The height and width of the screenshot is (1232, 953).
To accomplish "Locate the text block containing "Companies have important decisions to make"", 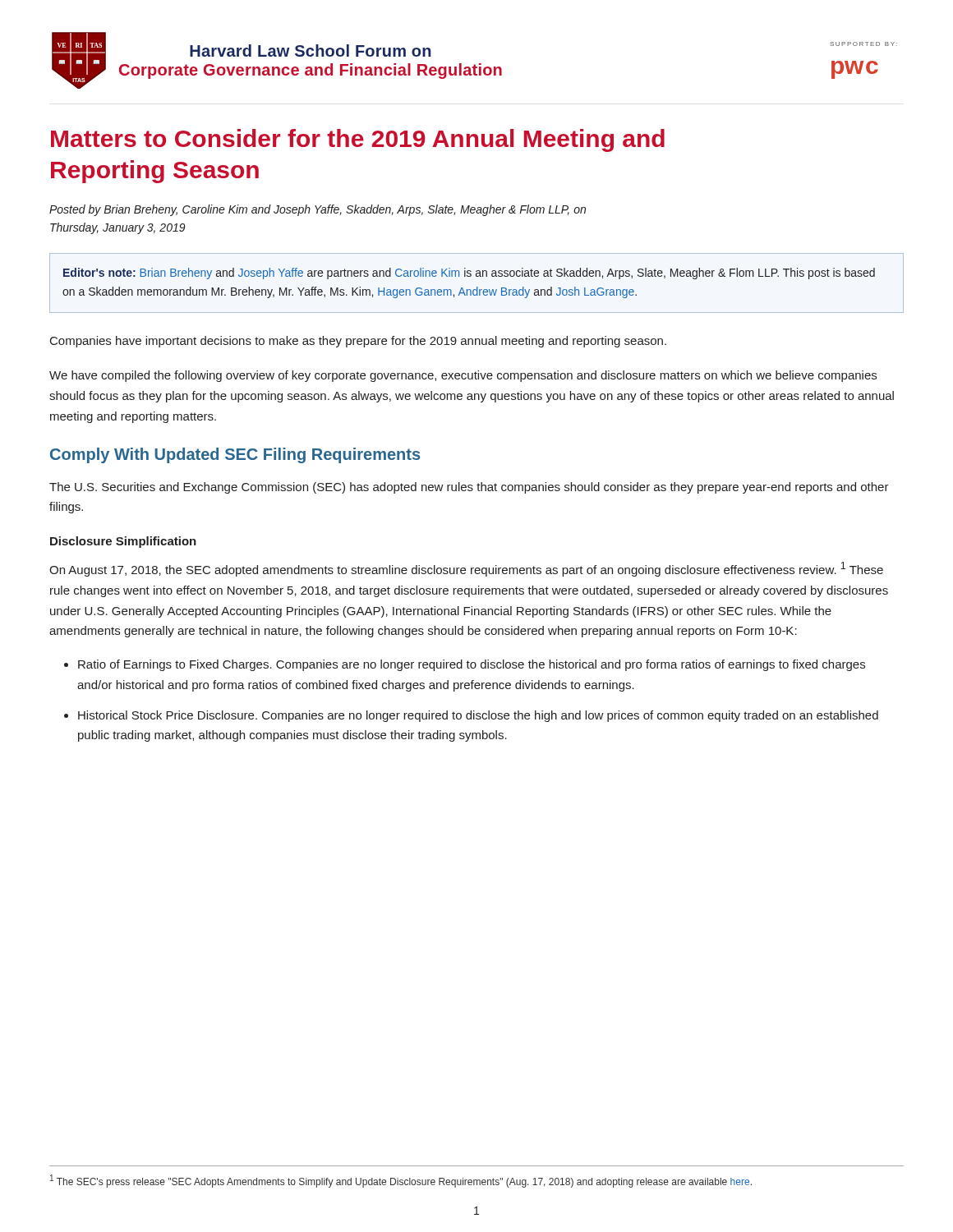I will coord(358,340).
